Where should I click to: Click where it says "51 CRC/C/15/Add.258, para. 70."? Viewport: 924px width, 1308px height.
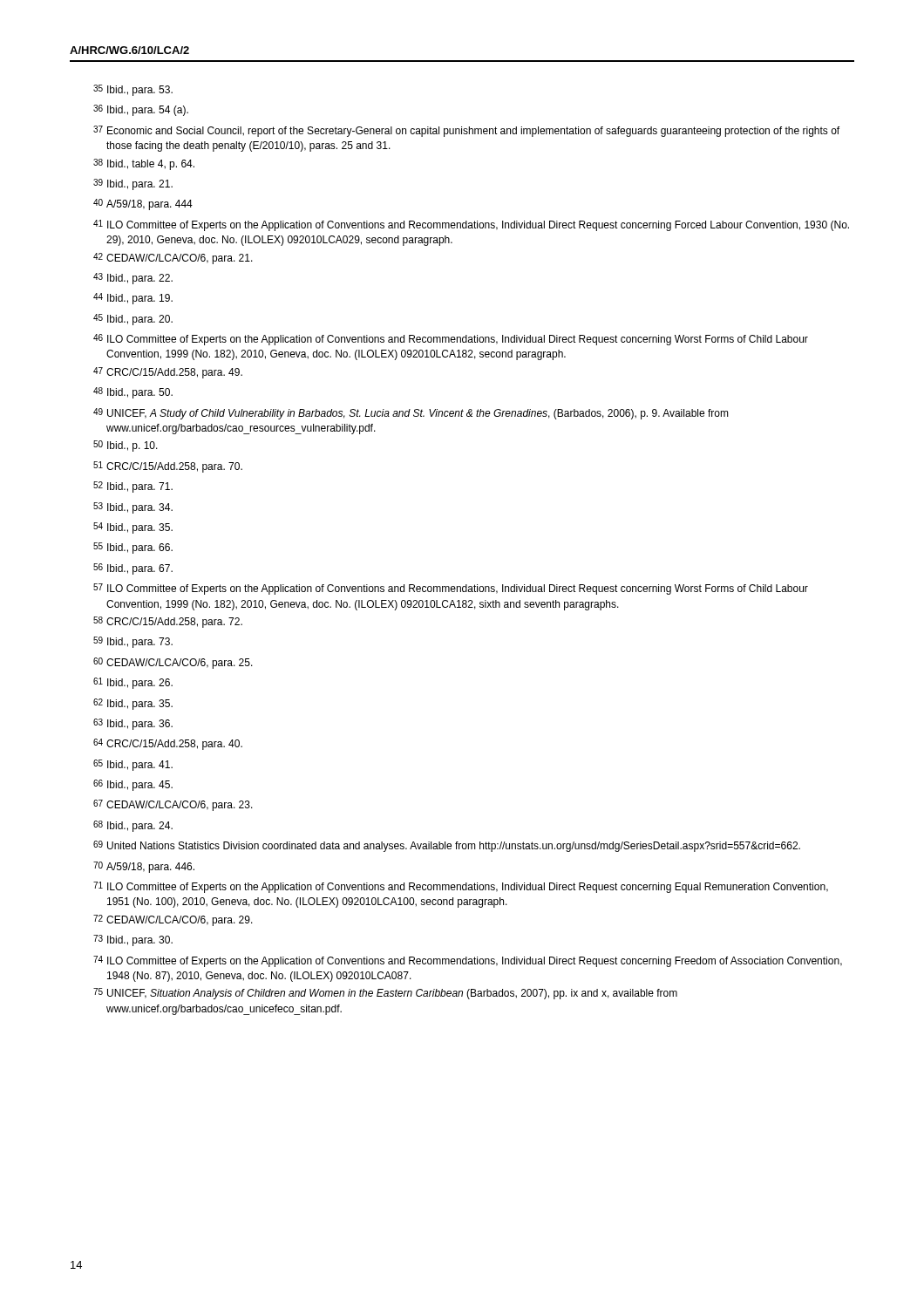pyautogui.click(x=168, y=467)
